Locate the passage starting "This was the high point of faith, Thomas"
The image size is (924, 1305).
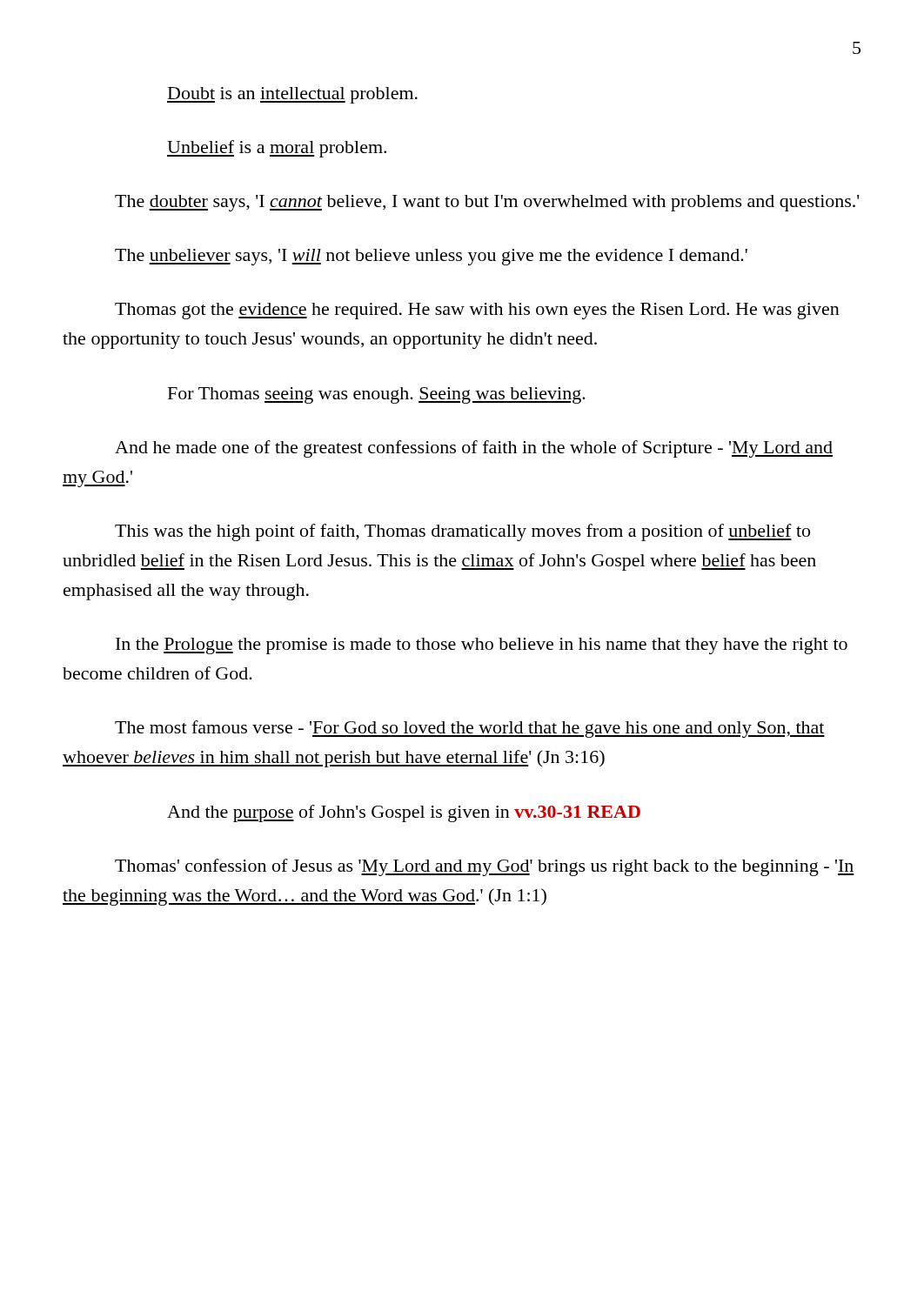pyautogui.click(x=440, y=560)
